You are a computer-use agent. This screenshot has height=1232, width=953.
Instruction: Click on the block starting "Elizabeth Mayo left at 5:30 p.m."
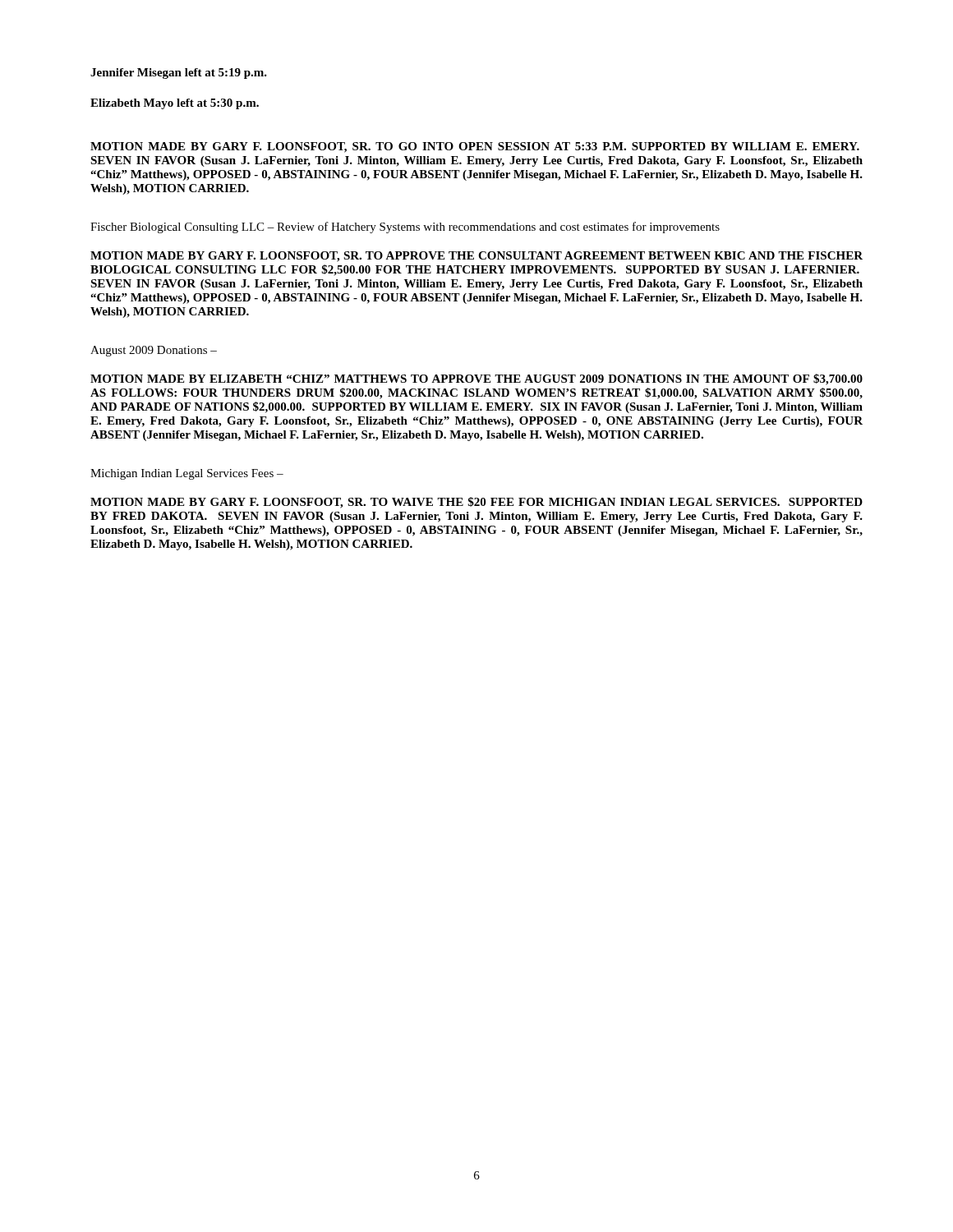pos(175,103)
